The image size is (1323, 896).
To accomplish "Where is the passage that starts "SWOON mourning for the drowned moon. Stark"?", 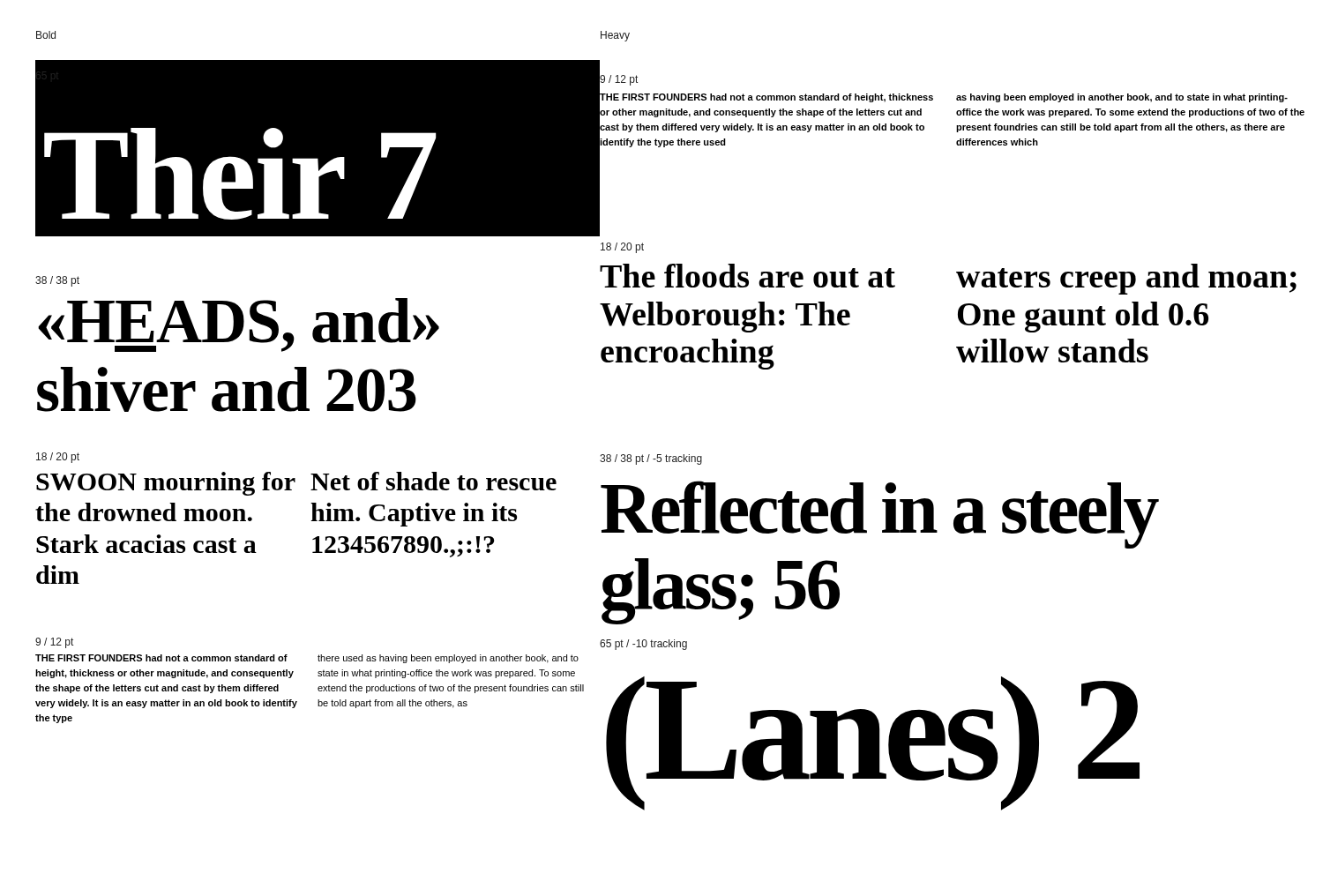I will tap(318, 528).
